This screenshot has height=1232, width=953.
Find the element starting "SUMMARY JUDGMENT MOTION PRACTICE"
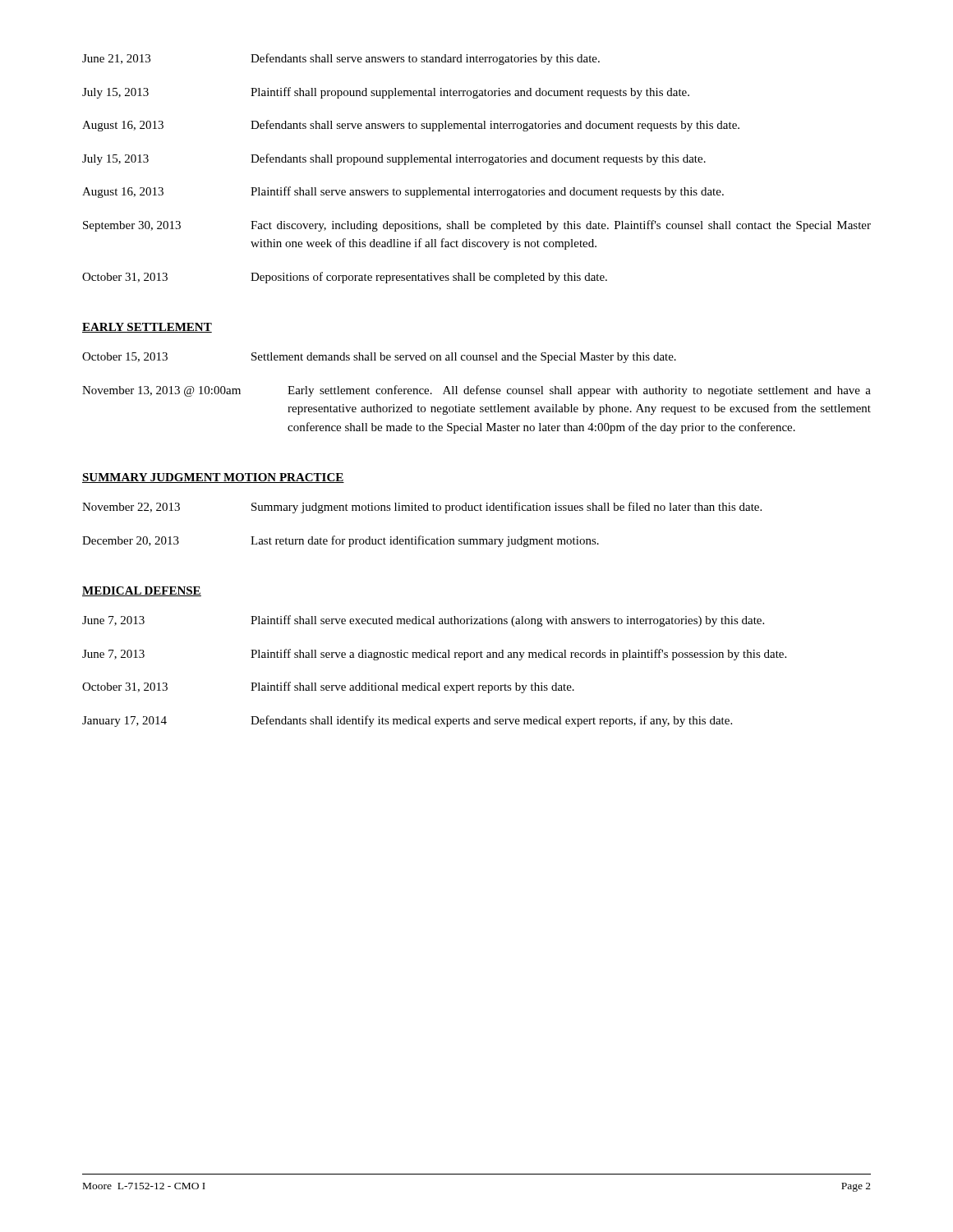(x=213, y=477)
